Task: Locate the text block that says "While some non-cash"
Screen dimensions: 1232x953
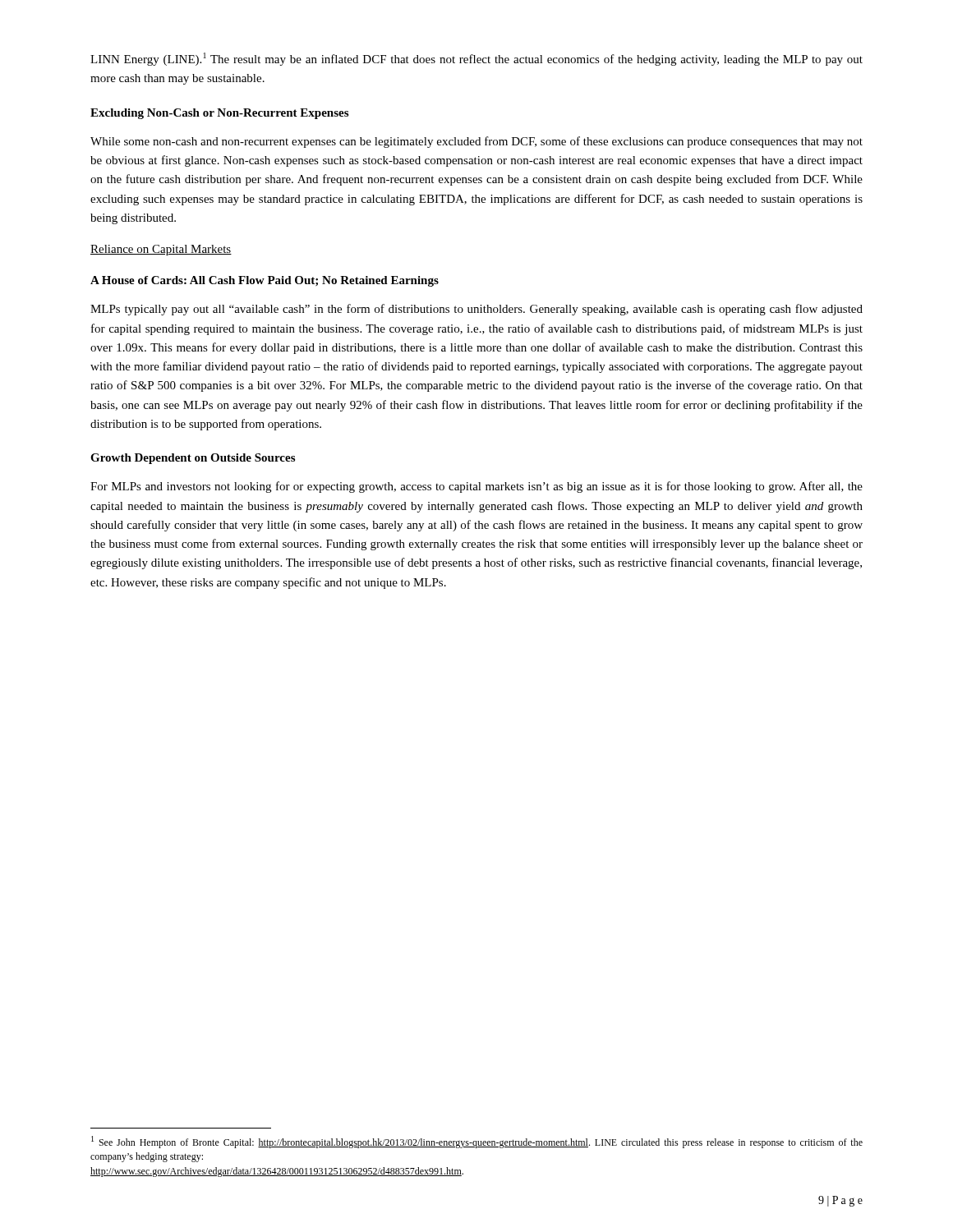Action: [476, 180]
